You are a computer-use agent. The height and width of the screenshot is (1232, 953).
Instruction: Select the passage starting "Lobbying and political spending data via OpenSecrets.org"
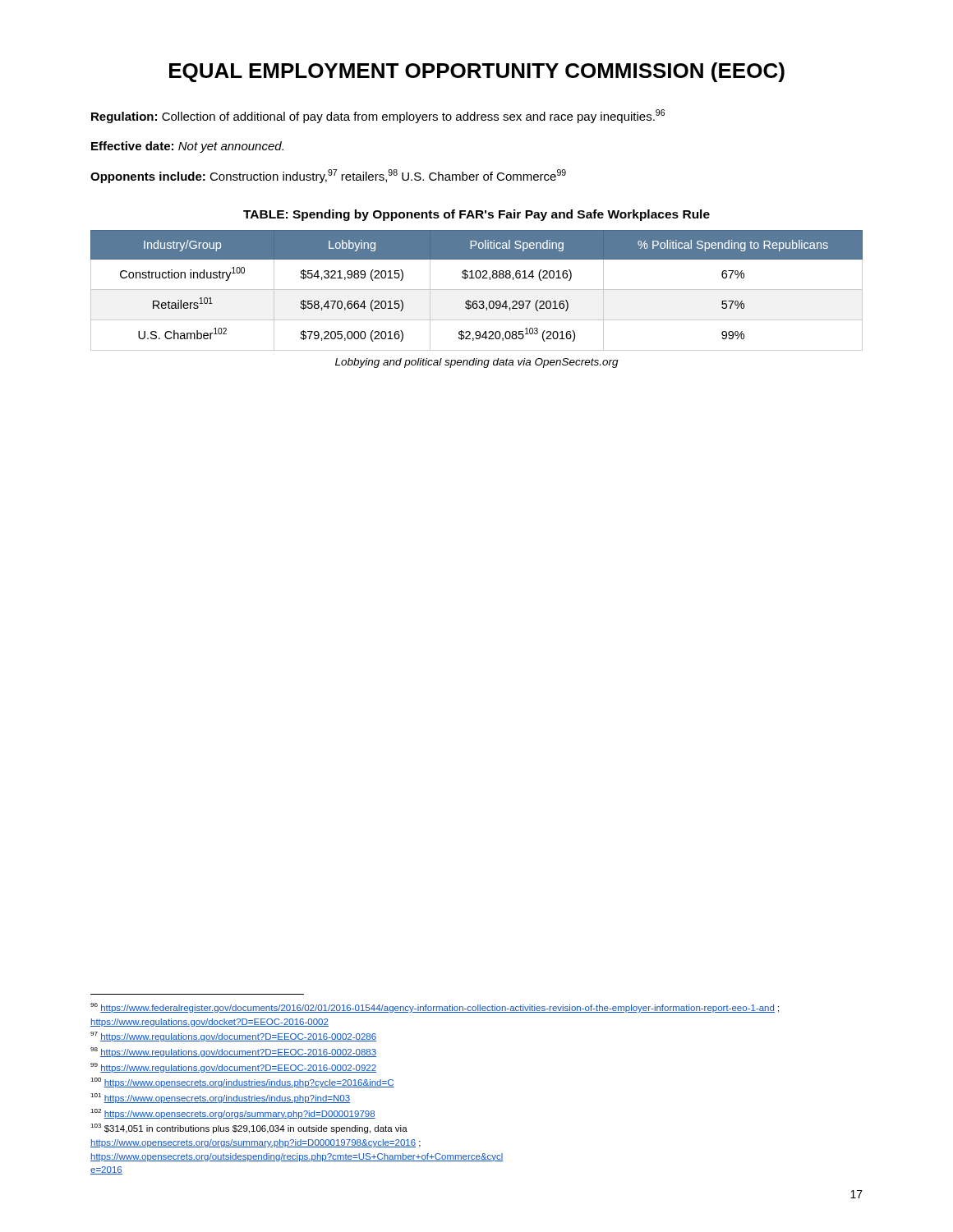point(476,362)
